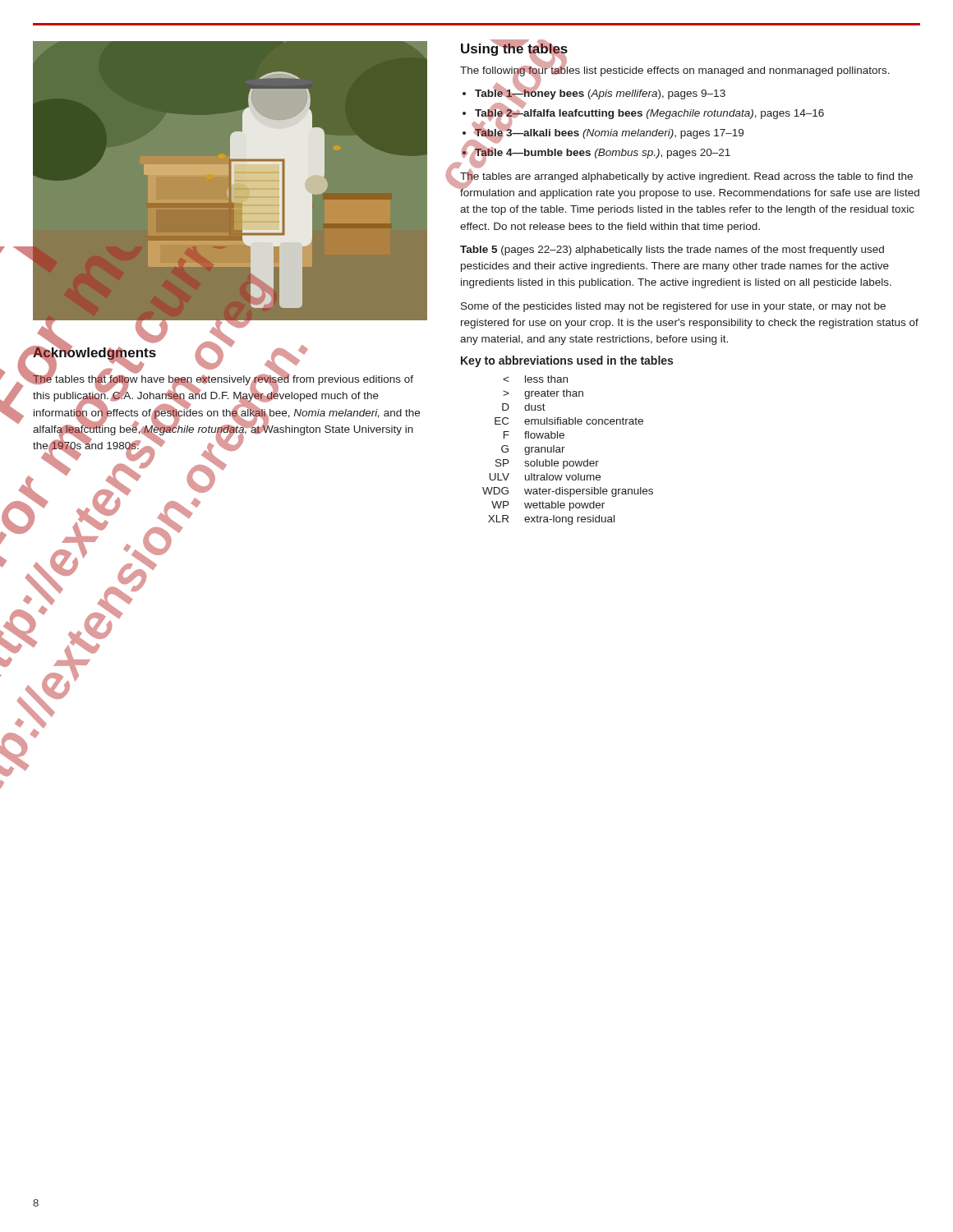Viewport: 953px width, 1232px height.
Task: Find the block on this page that starts "The tables are arranged alphabetically by active ingredient."
Action: pos(690,202)
